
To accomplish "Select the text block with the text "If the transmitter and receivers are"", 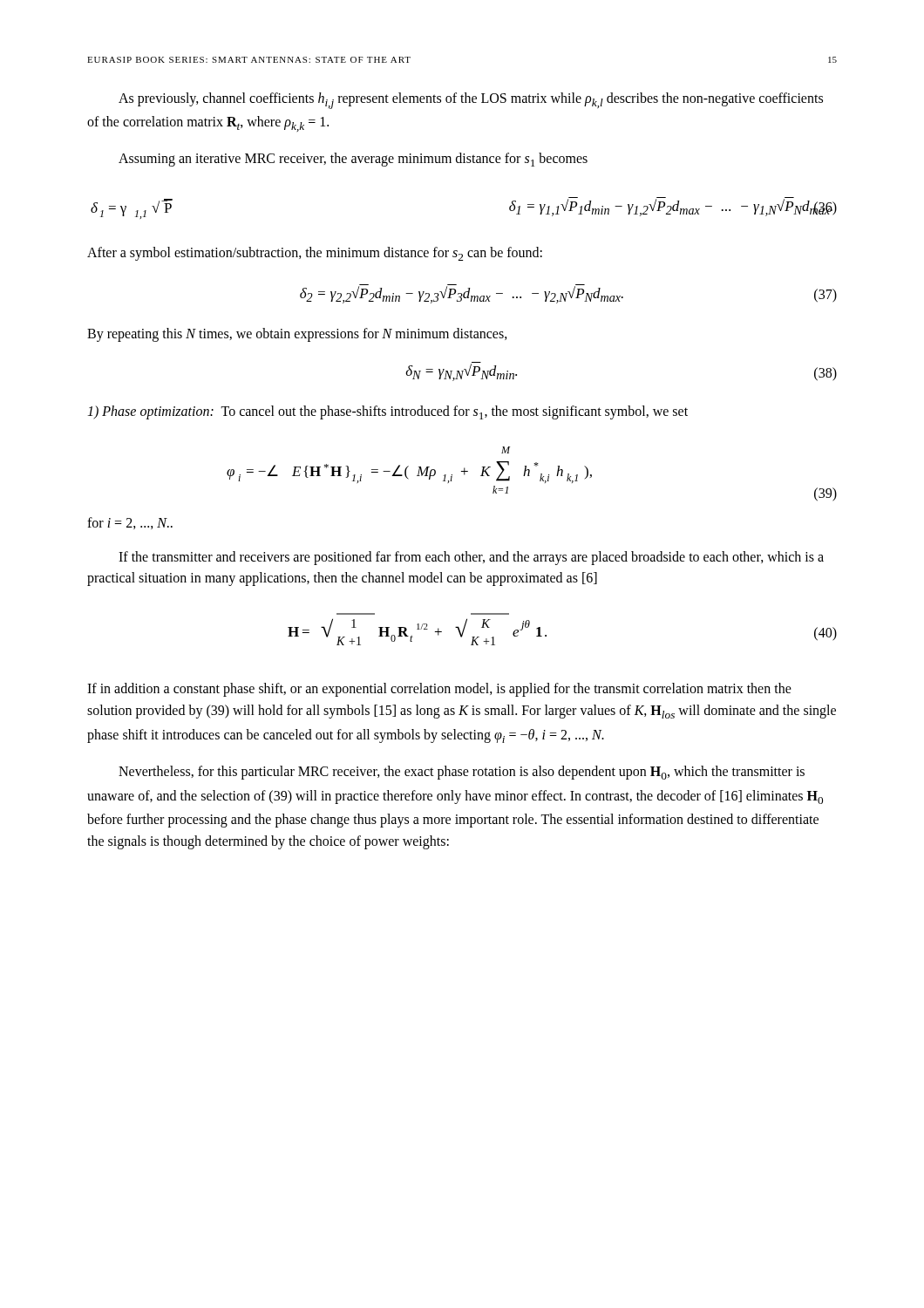I will coord(462,568).
